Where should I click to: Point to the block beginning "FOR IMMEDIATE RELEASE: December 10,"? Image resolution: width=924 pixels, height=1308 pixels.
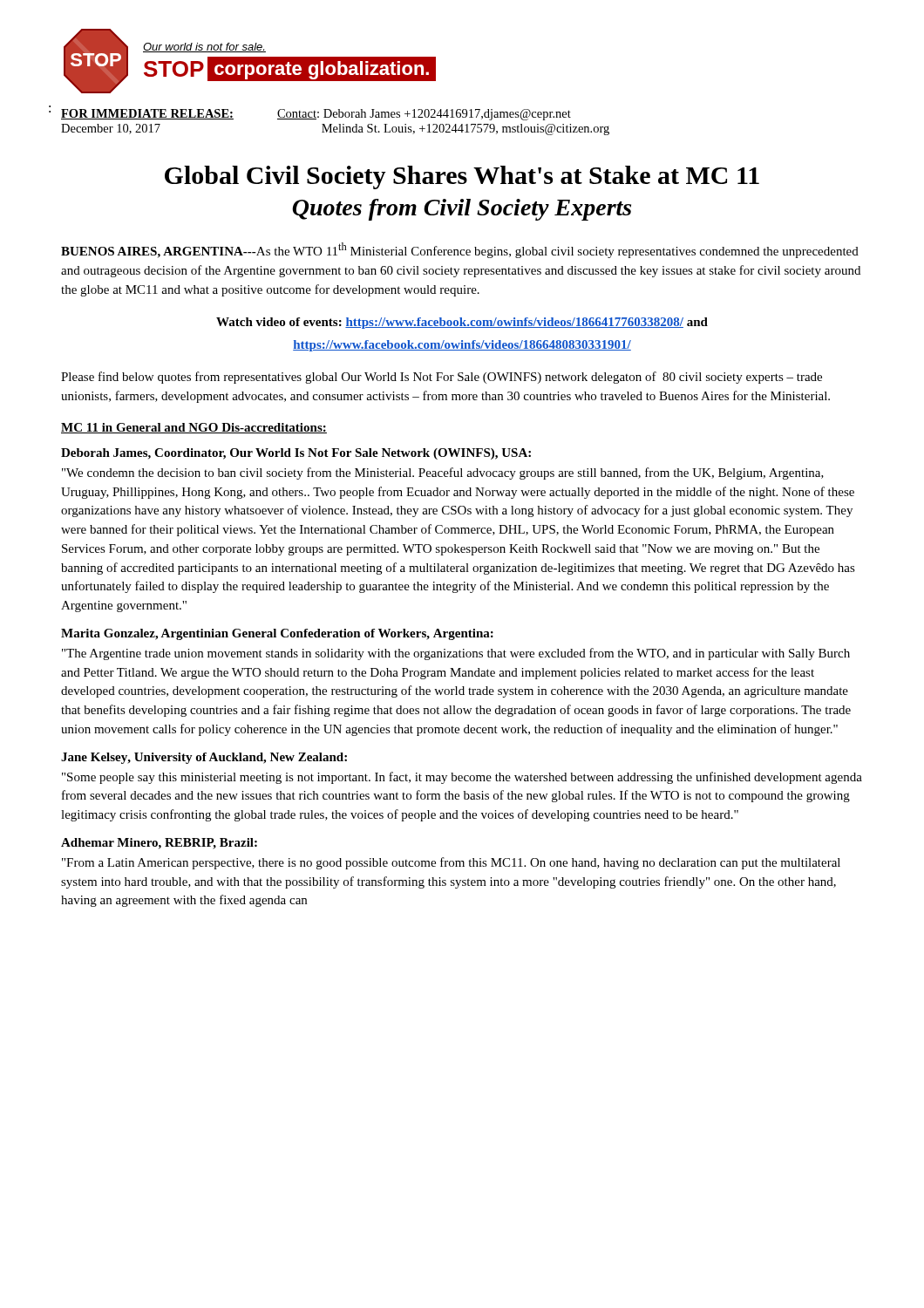click(x=335, y=121)
